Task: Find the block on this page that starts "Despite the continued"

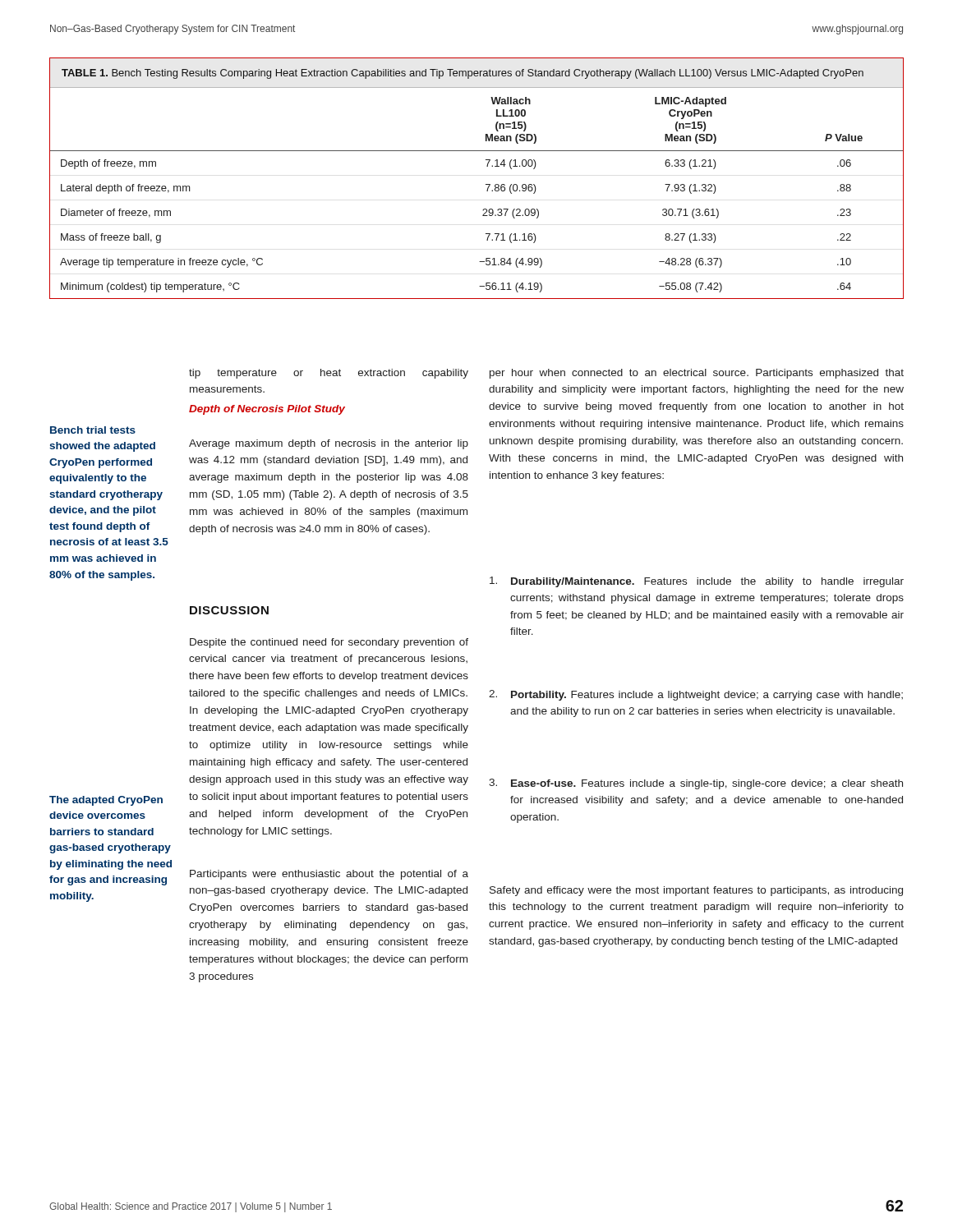Action: [329, 737]
